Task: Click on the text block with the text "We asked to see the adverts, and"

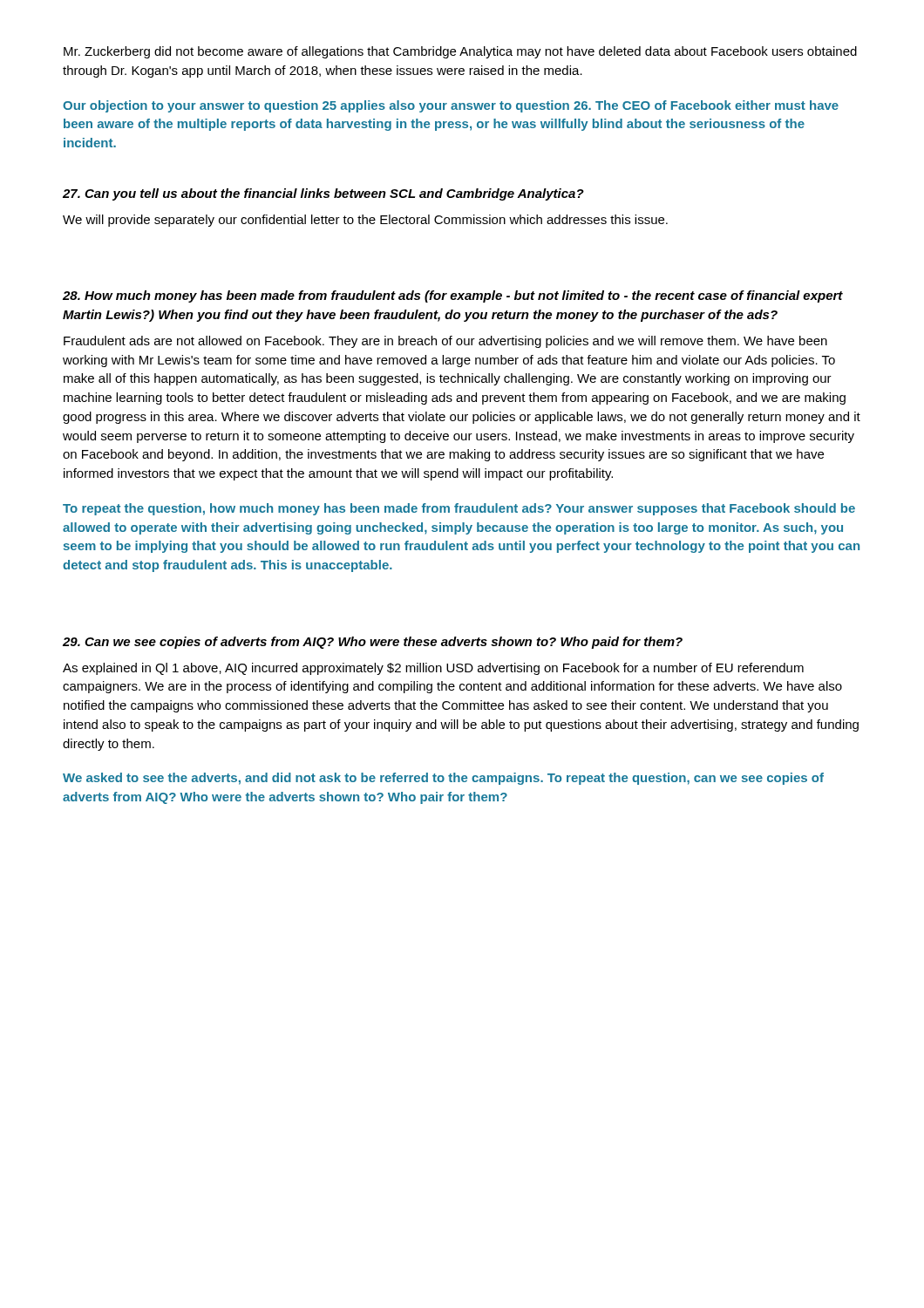Action: pyautogui.click(x=443, y=787)
